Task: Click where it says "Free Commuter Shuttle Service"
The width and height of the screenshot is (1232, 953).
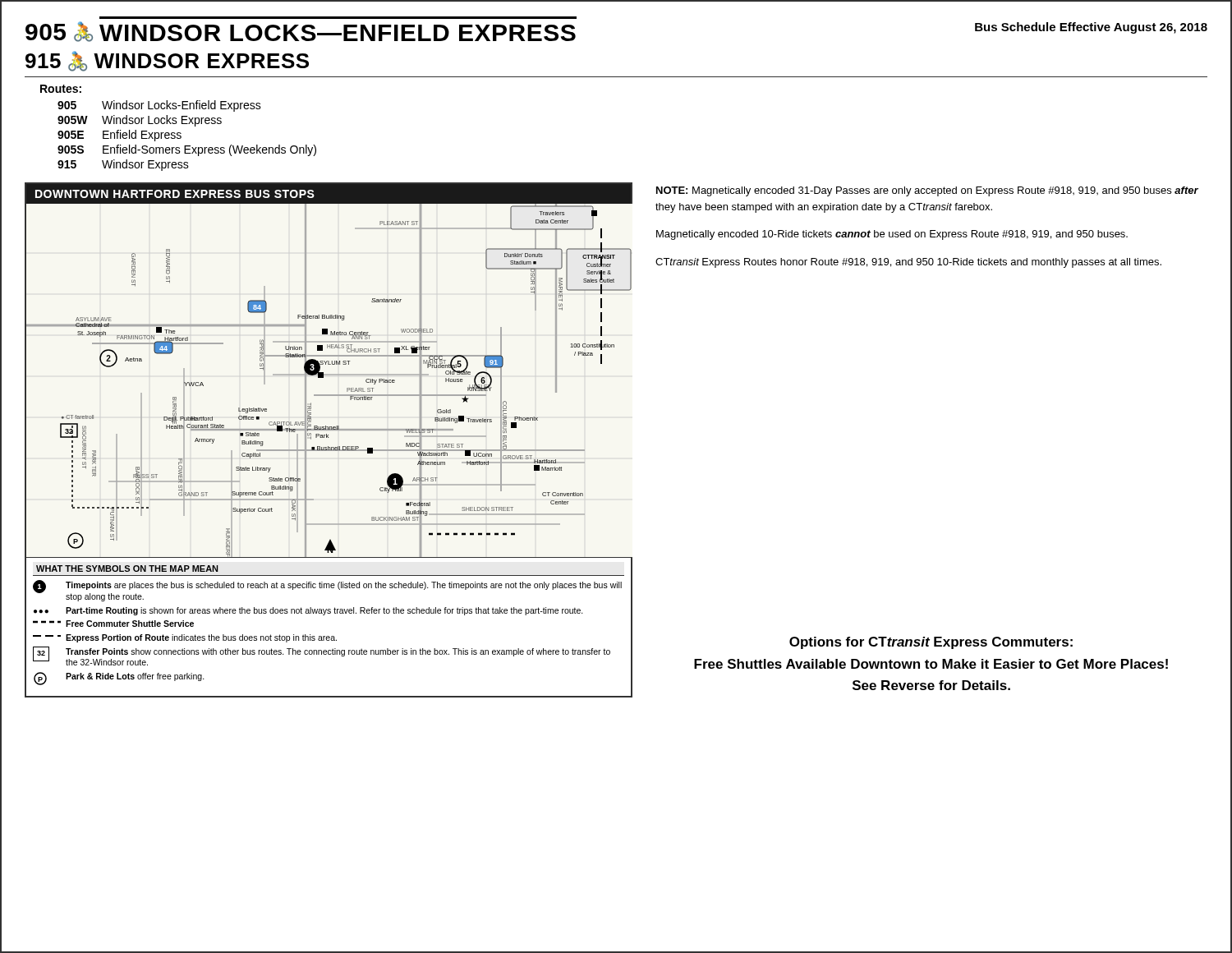Action: coord(114,625)
